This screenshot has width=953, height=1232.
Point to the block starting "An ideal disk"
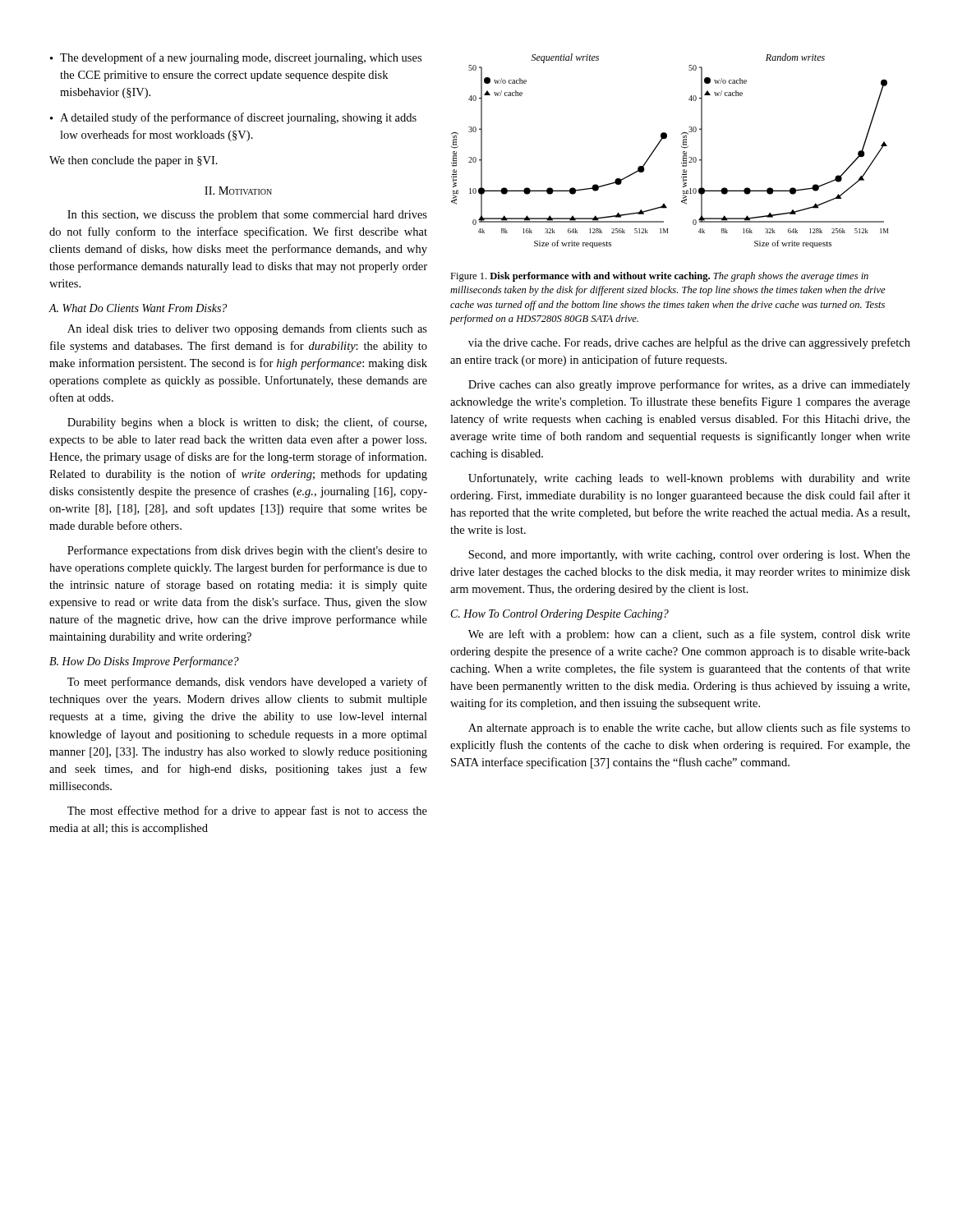coord(238,363)
